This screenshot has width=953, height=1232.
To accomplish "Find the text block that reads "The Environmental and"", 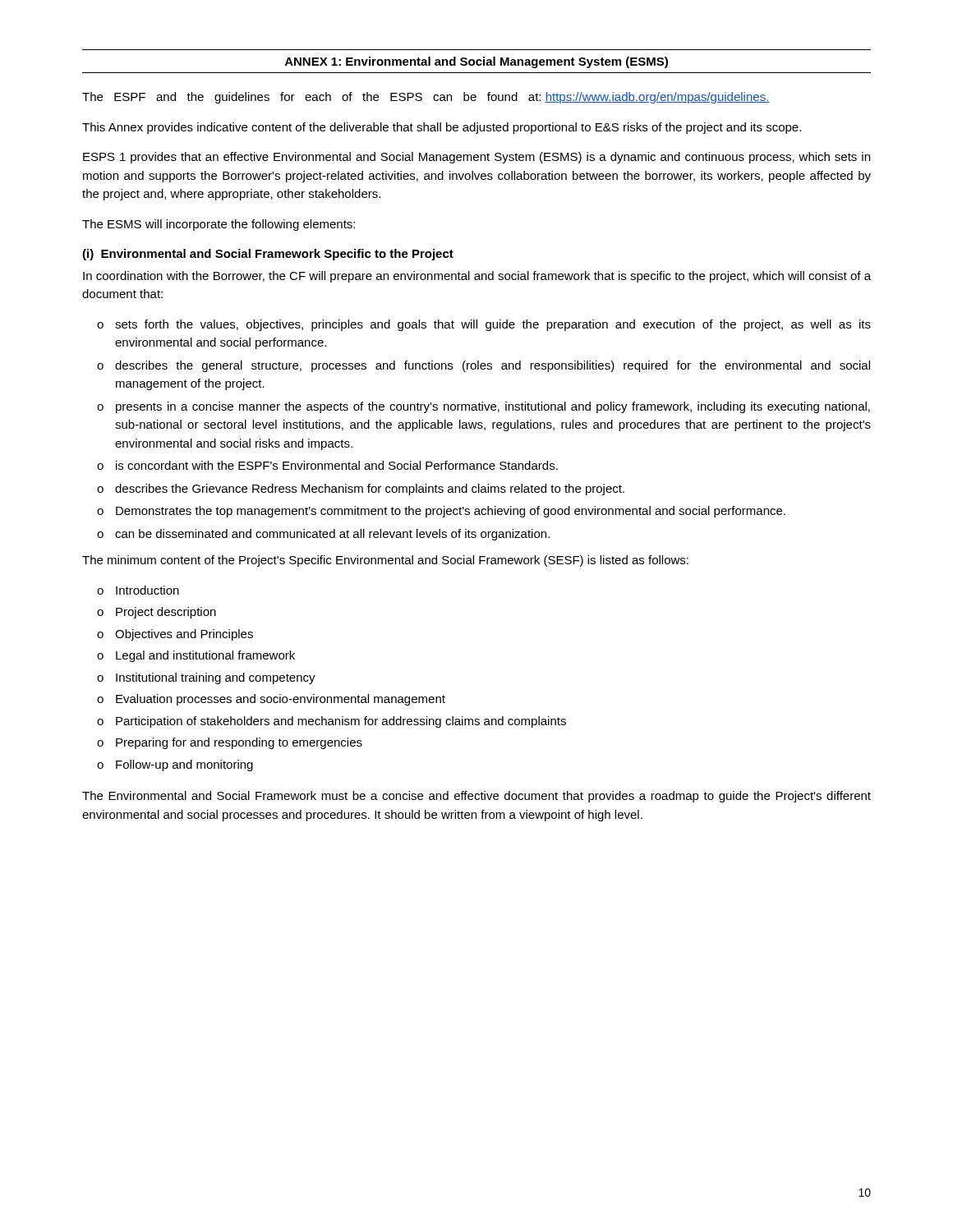I will click(476, 805).
